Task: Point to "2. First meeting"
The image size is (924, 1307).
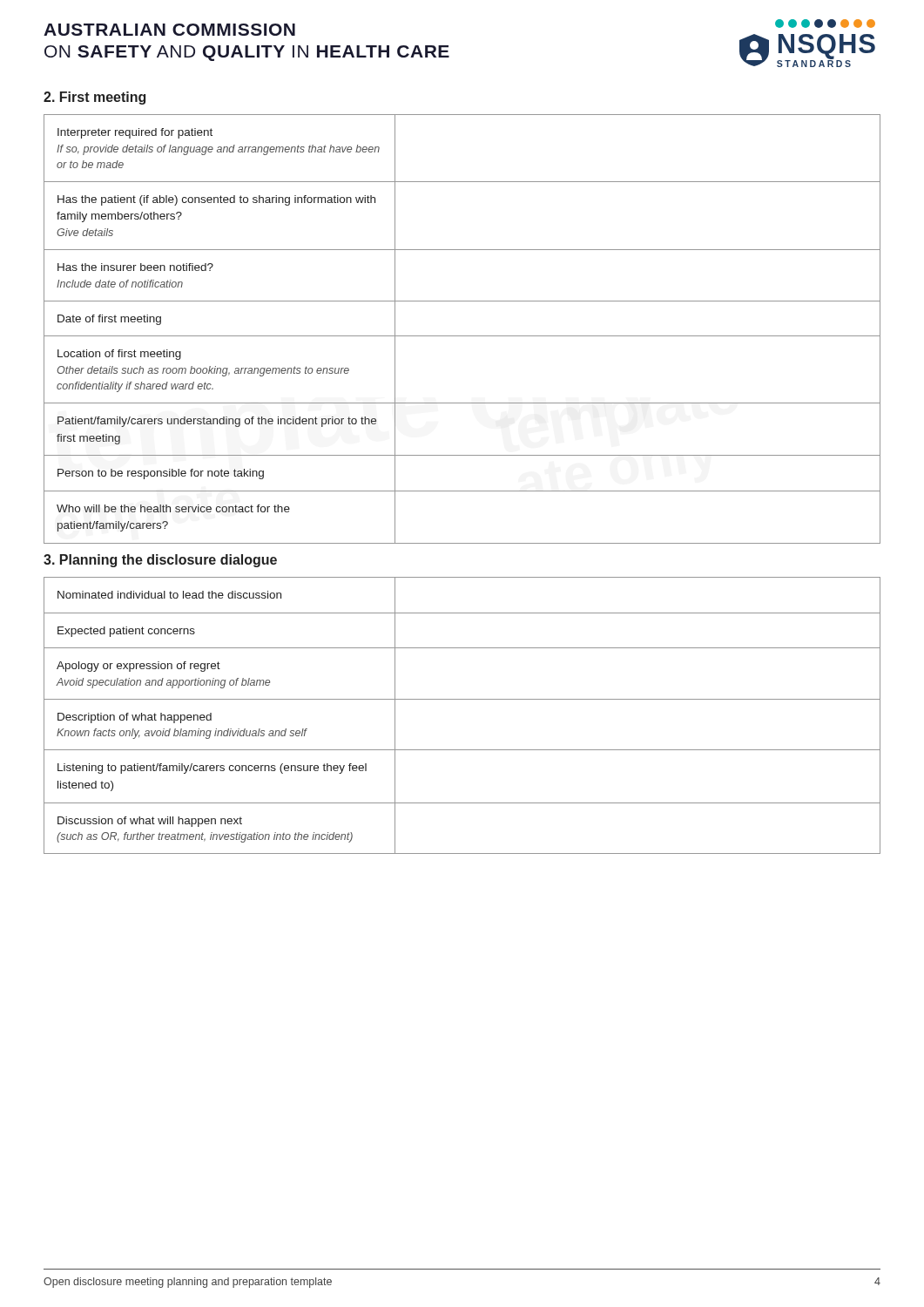Action: pos(95,97)
